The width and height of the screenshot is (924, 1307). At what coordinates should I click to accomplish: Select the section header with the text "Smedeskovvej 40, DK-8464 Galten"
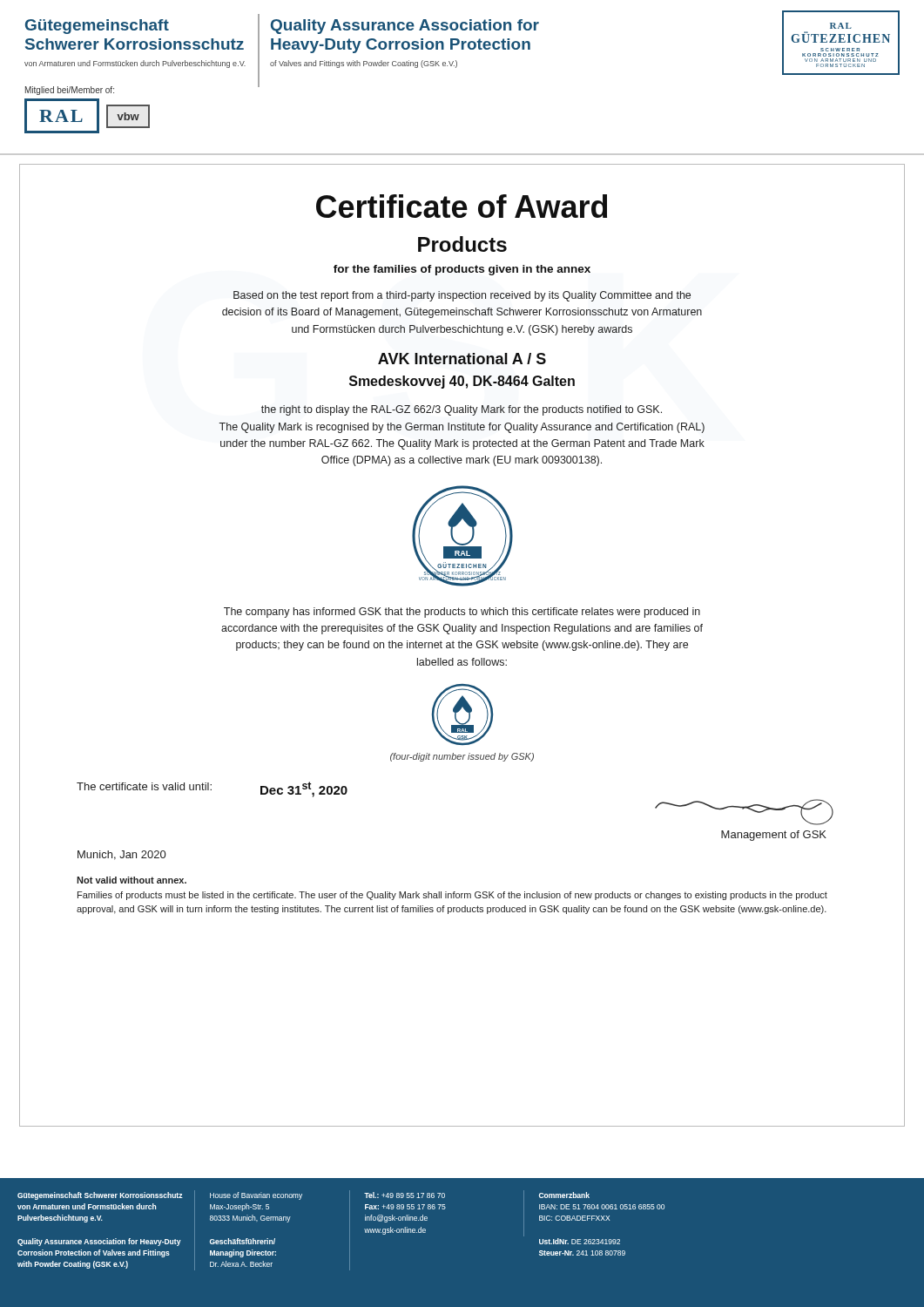(x=462, y=381)
